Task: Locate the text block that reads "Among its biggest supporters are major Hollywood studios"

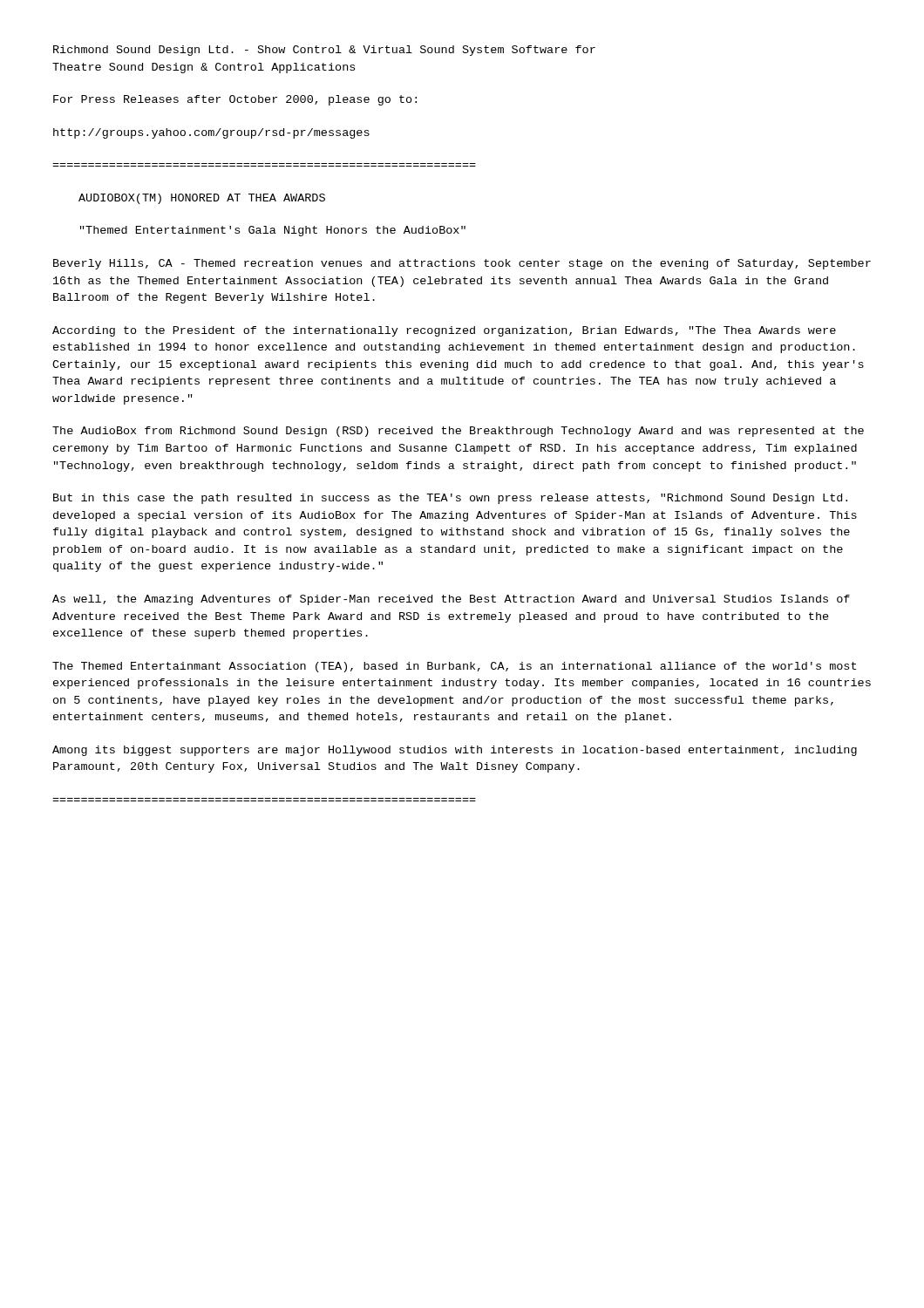Action: pyautogui.click(x=462, y=759)
